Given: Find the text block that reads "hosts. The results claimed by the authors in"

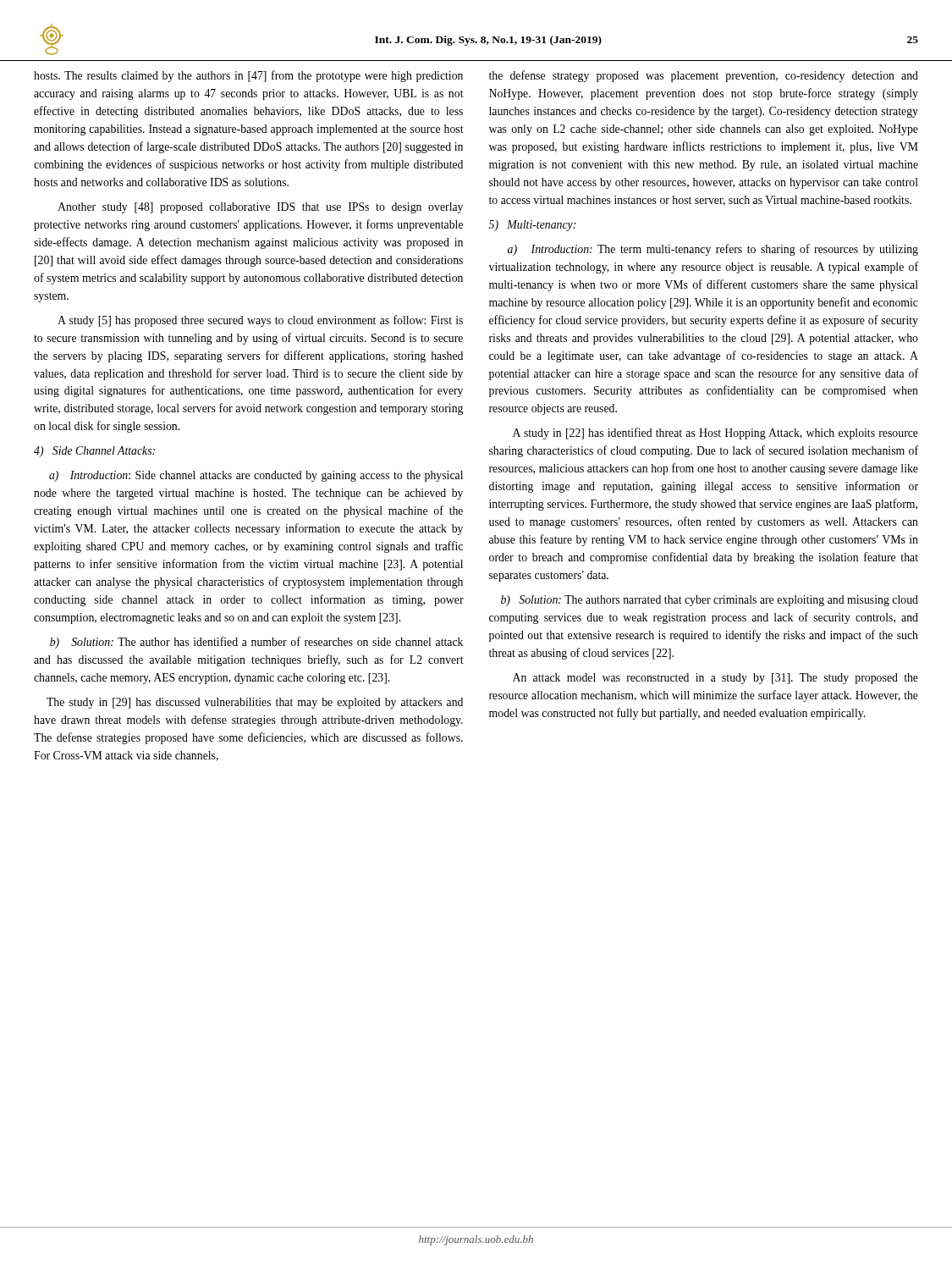Looking at the screenshot, I should [x=249, y=130].
